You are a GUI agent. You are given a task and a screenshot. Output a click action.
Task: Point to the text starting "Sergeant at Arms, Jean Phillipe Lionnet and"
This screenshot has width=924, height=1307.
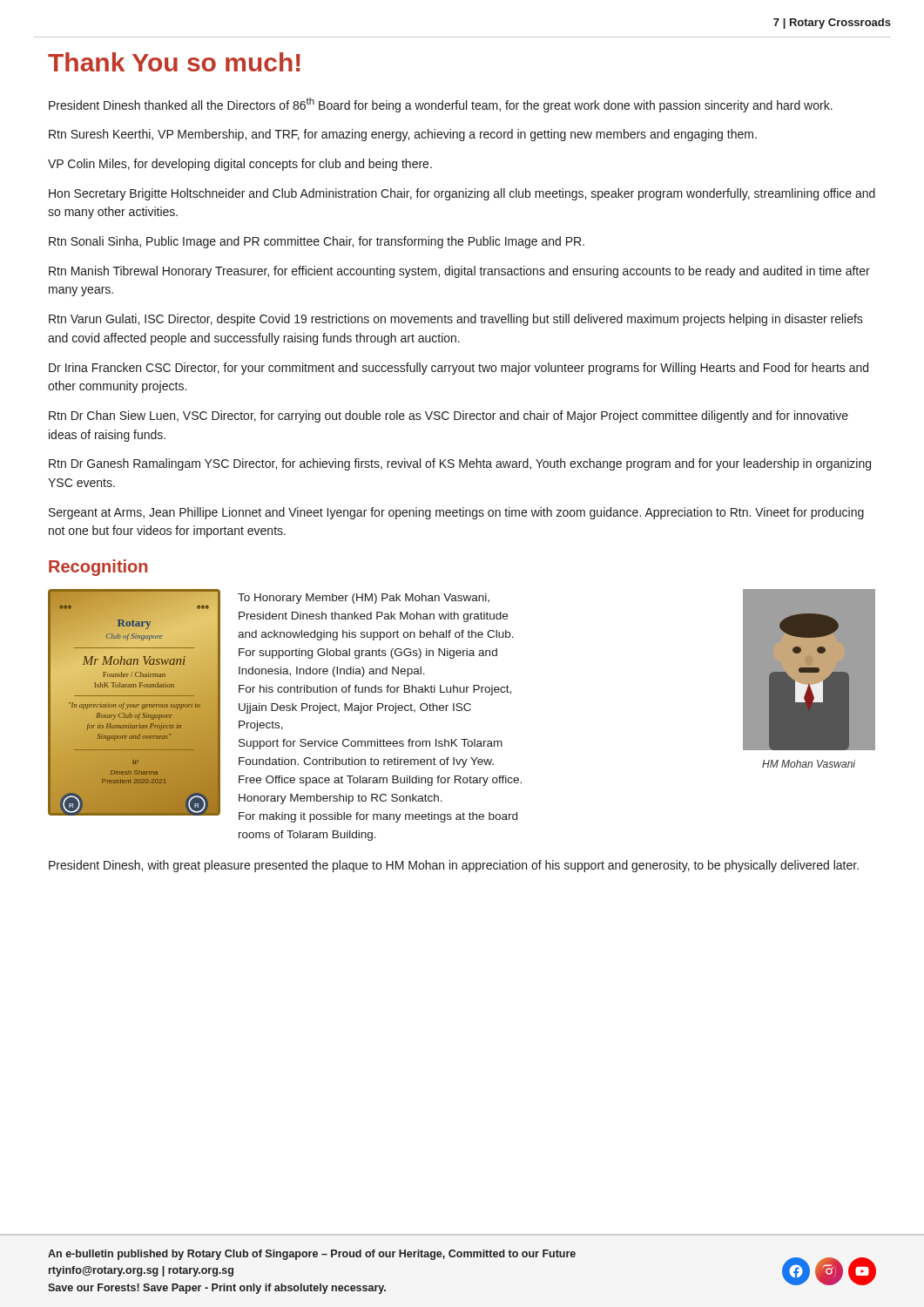click(462, 522)
